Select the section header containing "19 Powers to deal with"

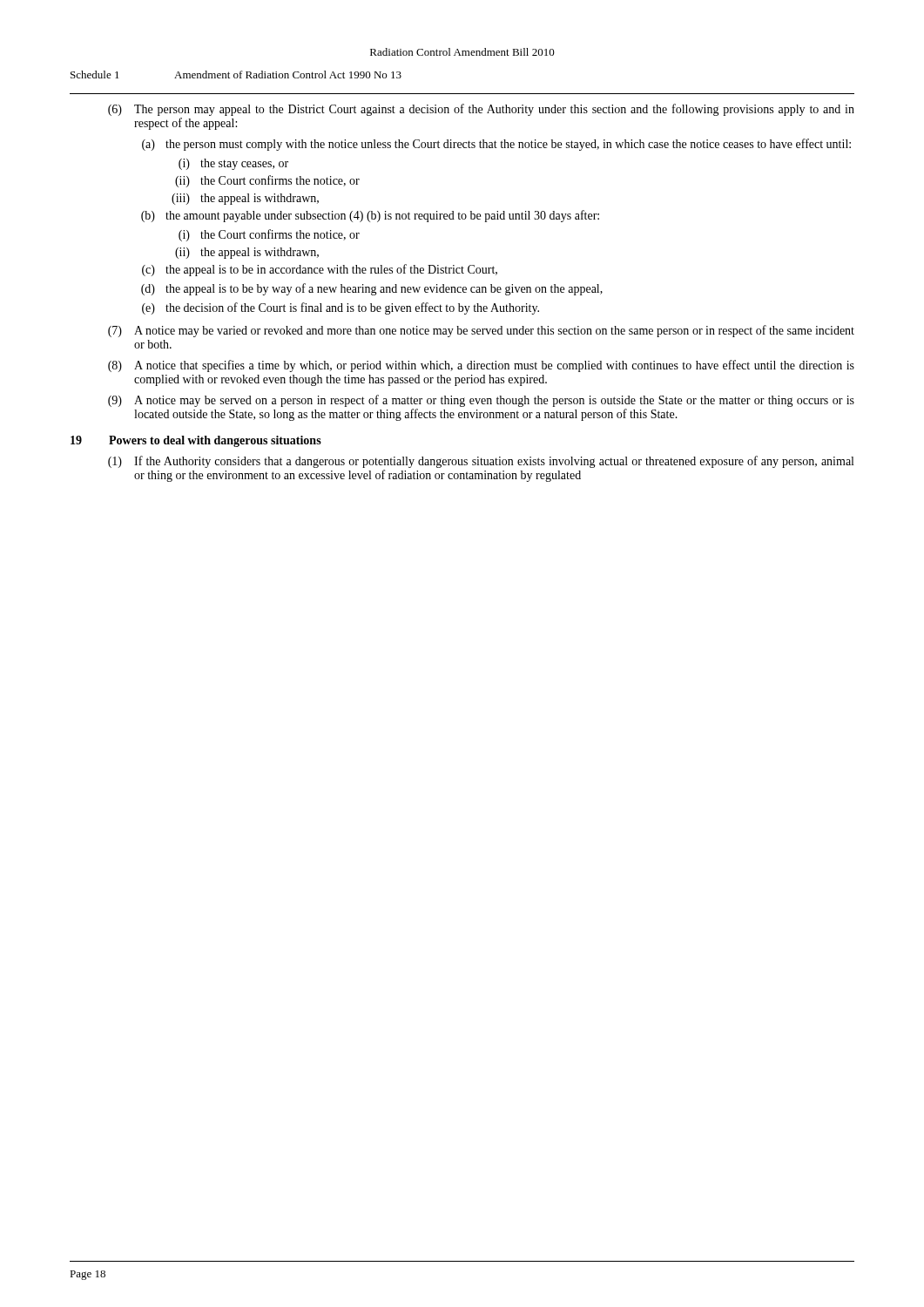196,441
